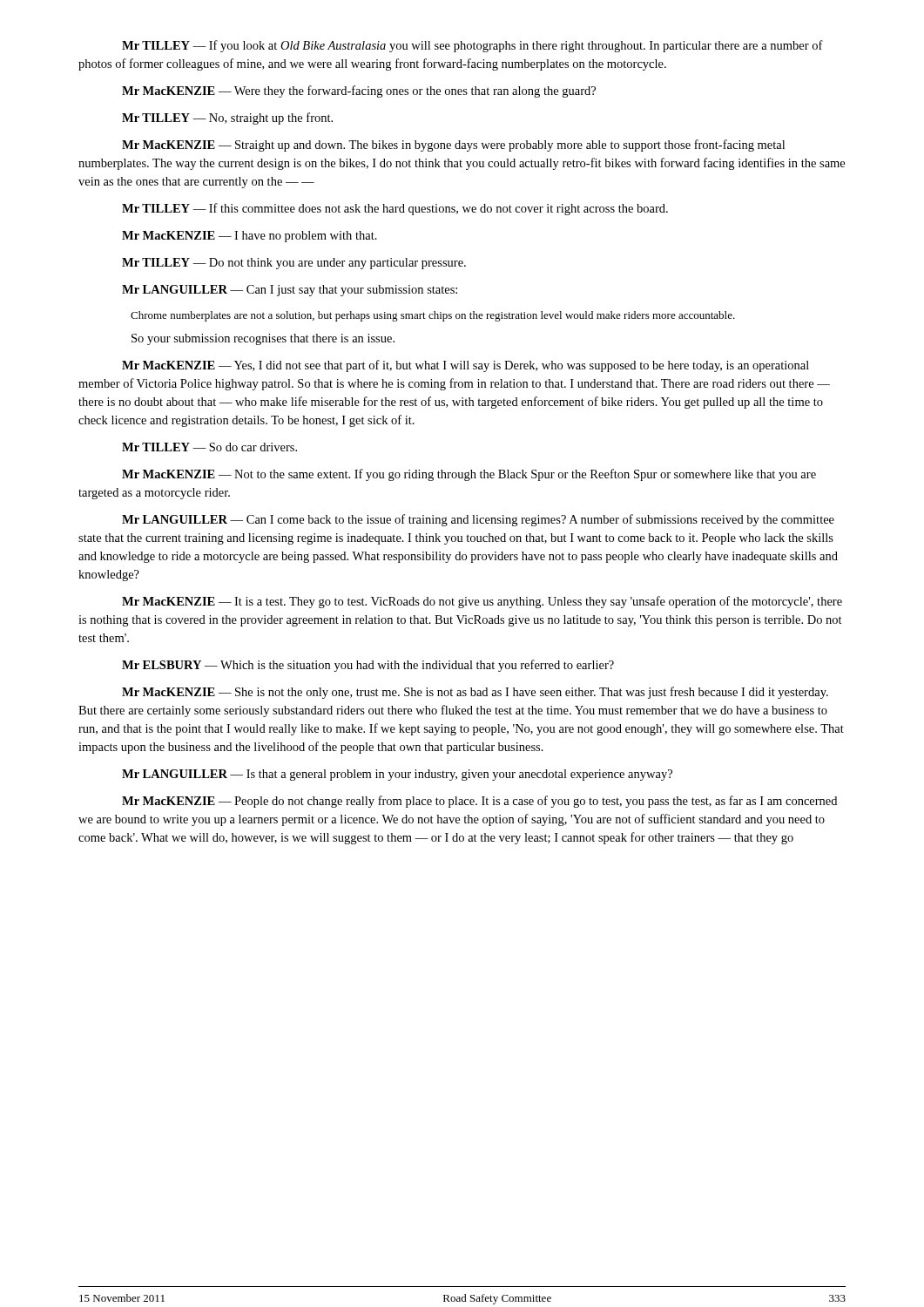This screenshot has height=1307, width=924.
Task: Locate the text block containing "Mr TILLEY — If you look"
Action: [450, 54]
